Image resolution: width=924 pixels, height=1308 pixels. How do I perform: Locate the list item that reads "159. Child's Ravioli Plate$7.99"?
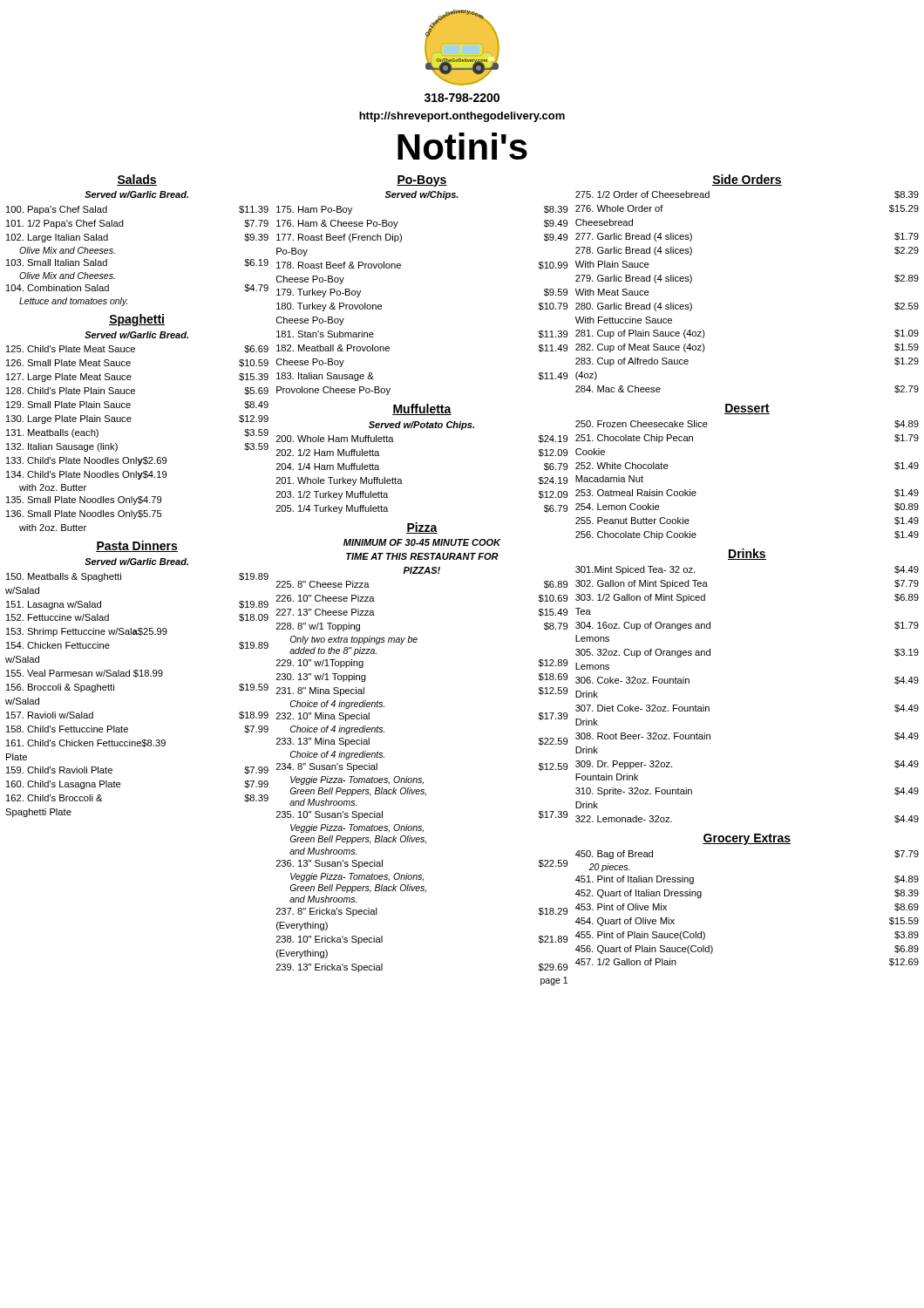(x=54, y=770)
